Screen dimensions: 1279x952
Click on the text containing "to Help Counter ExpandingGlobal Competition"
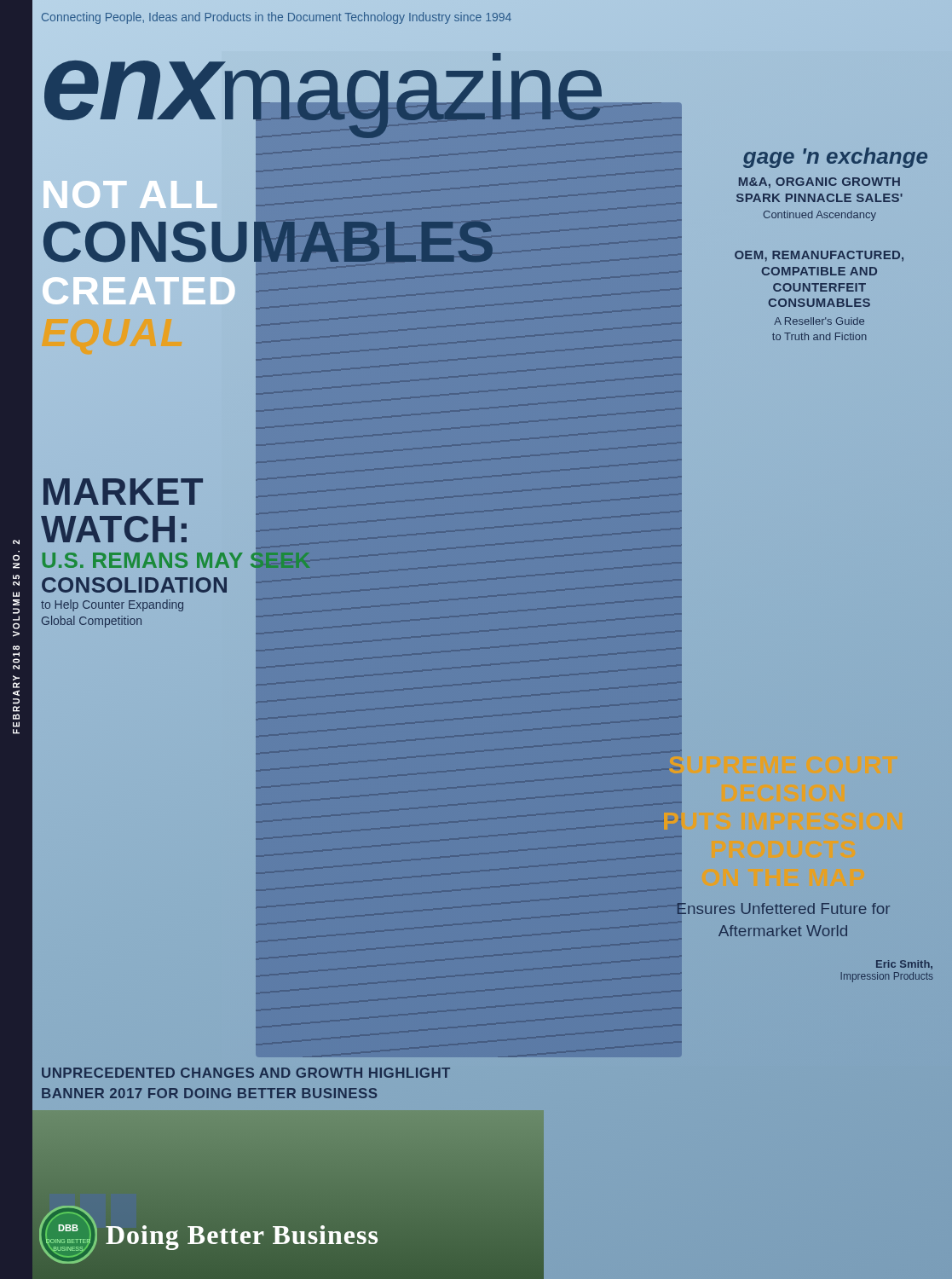coord(169,613)
